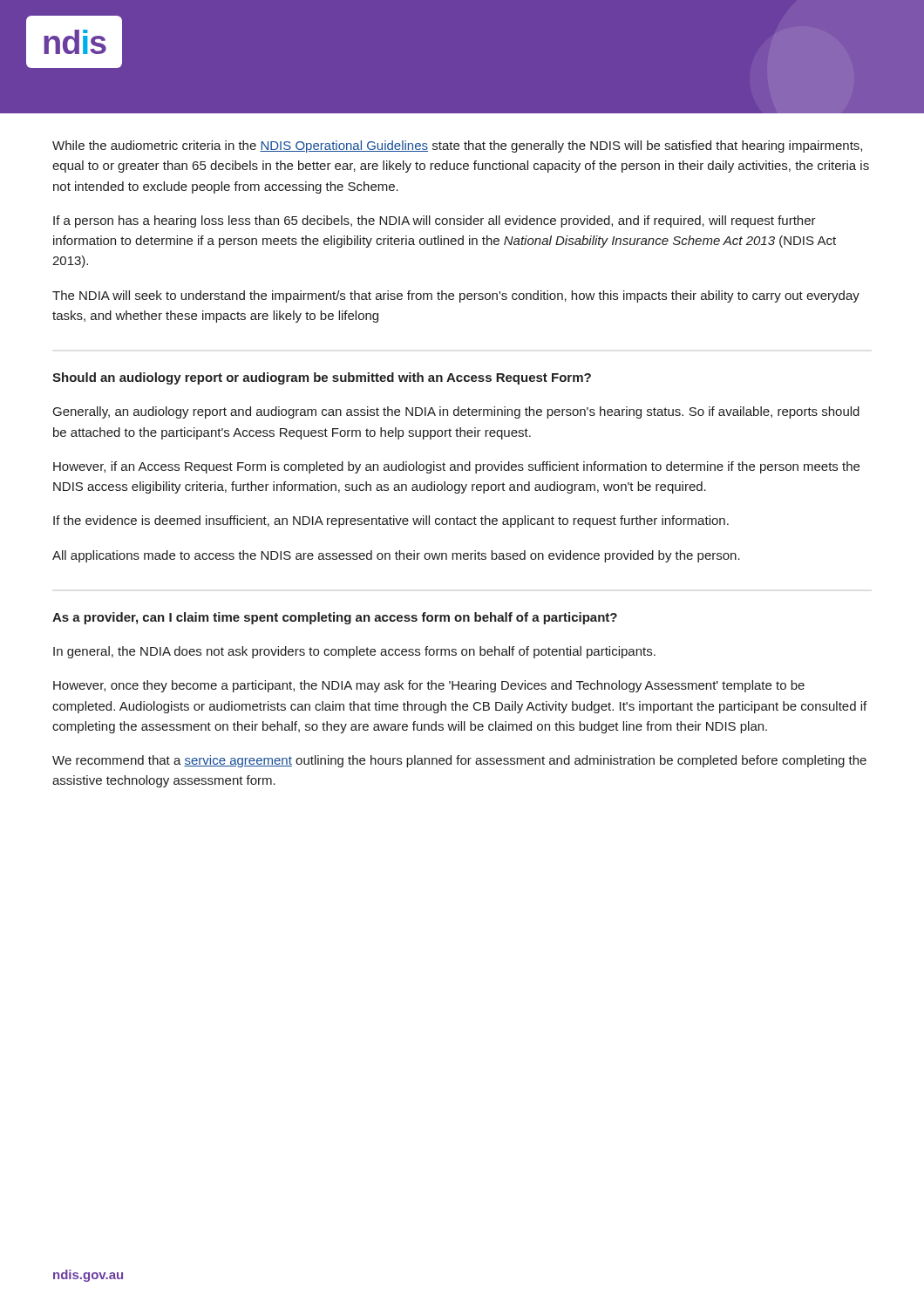Click on the text block containing "Generally, an audiology report and audiogram can"
This screenshot has height=1308, width=924.
[x=462, y=422]
